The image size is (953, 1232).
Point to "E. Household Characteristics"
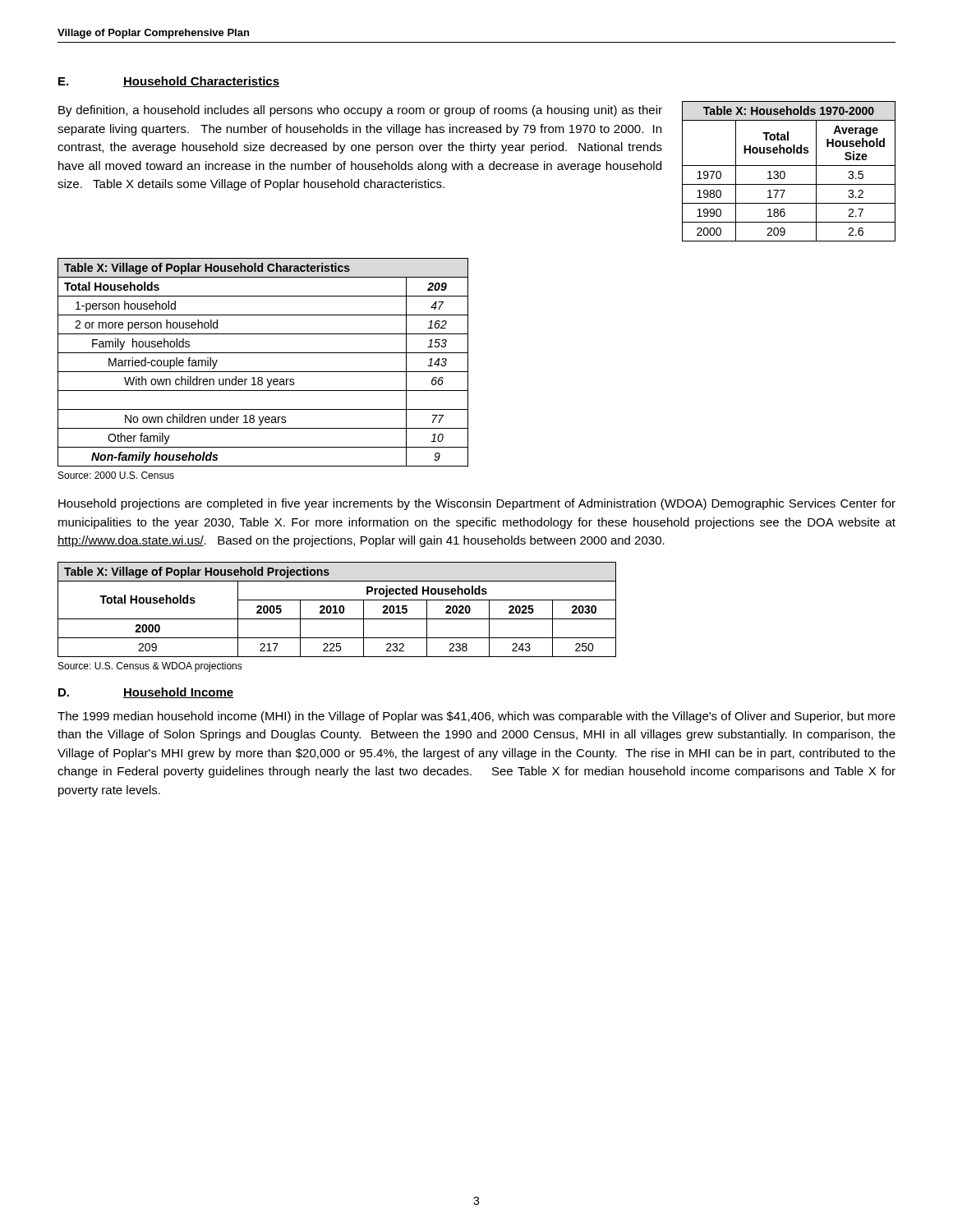tap(168, 81)
